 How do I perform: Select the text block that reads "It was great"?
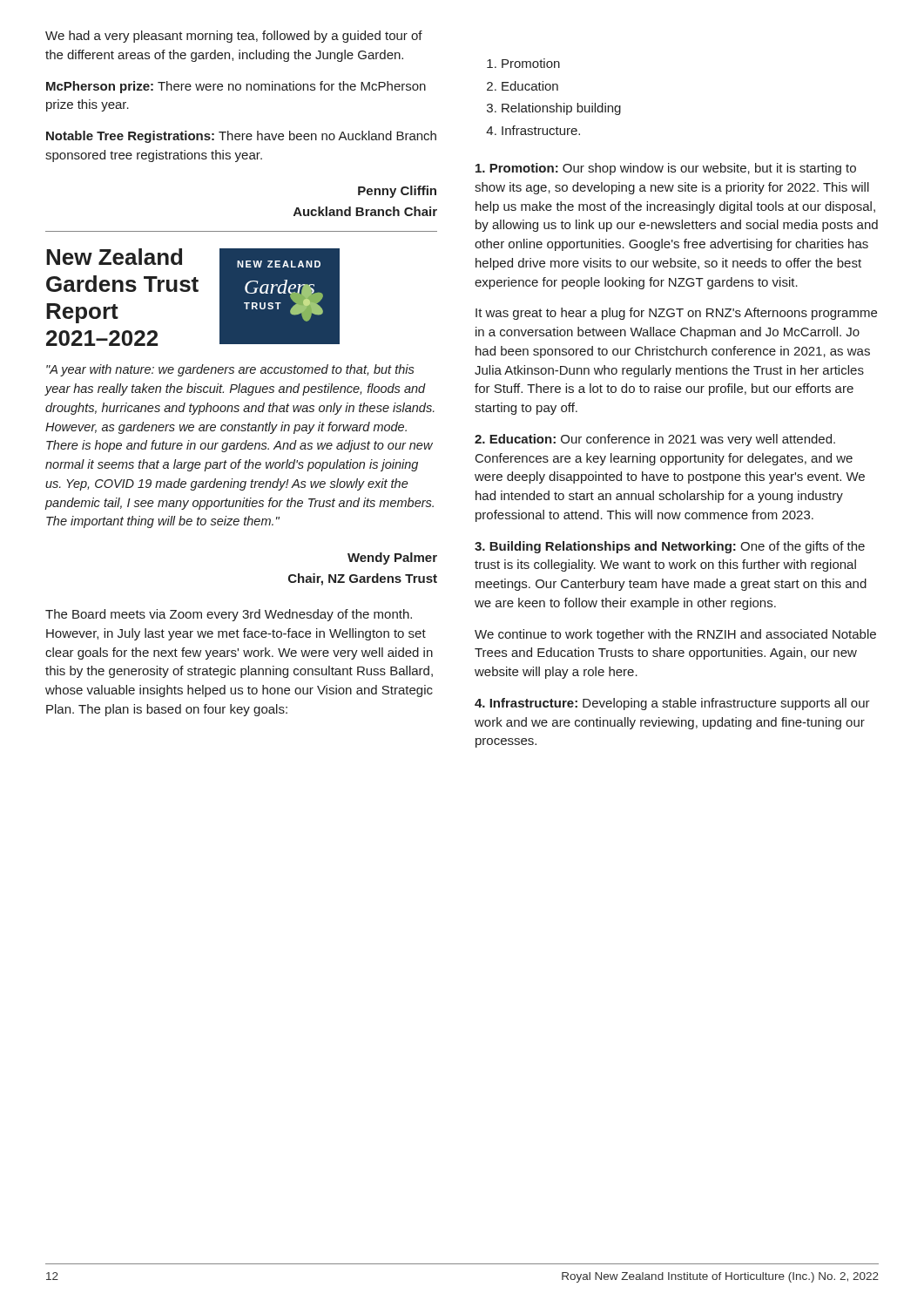(676, 360)
